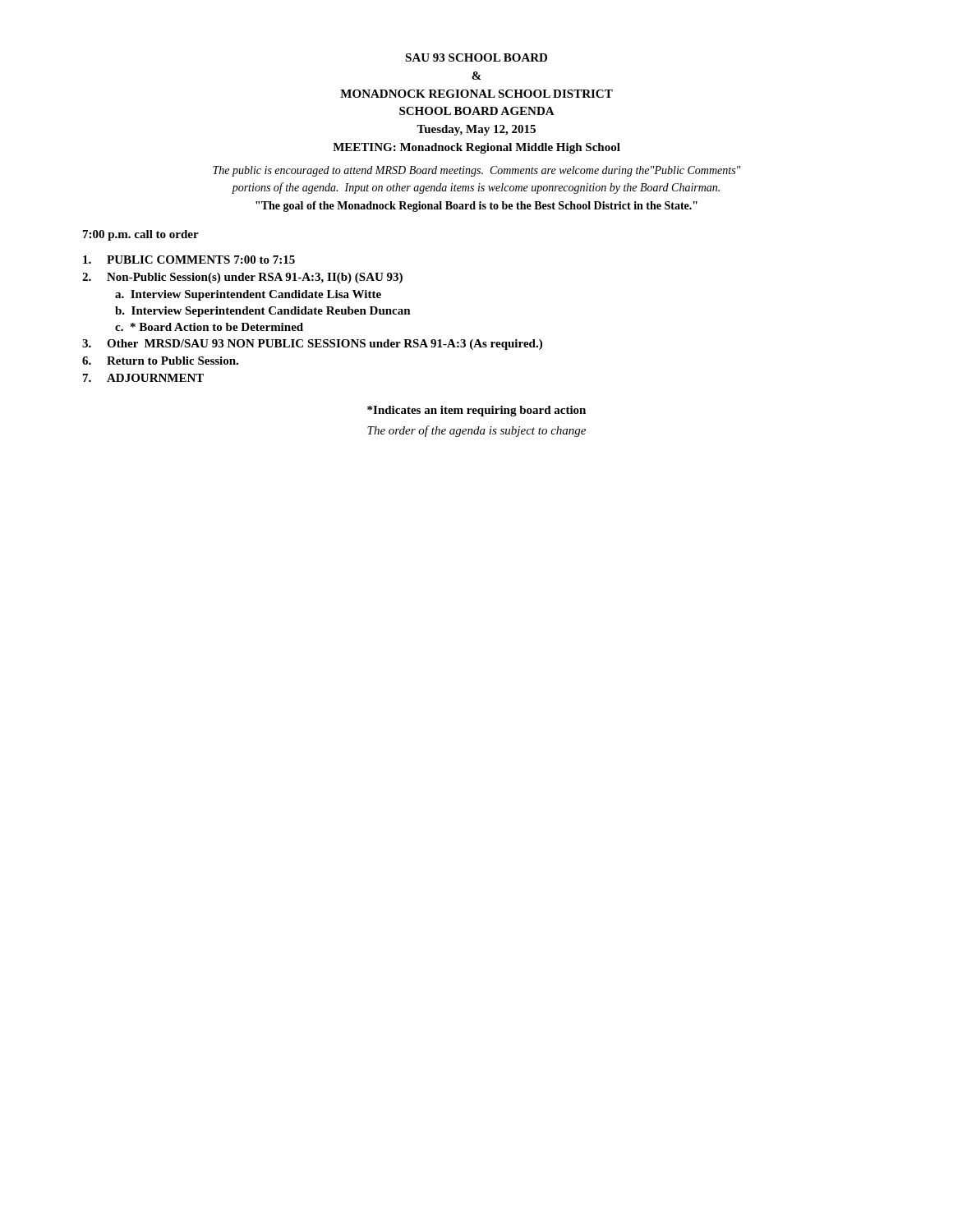Screen dimensions: 1232x953
Task: Click on the list item containing "a. Interview Superintendent"
Action: 248,294
